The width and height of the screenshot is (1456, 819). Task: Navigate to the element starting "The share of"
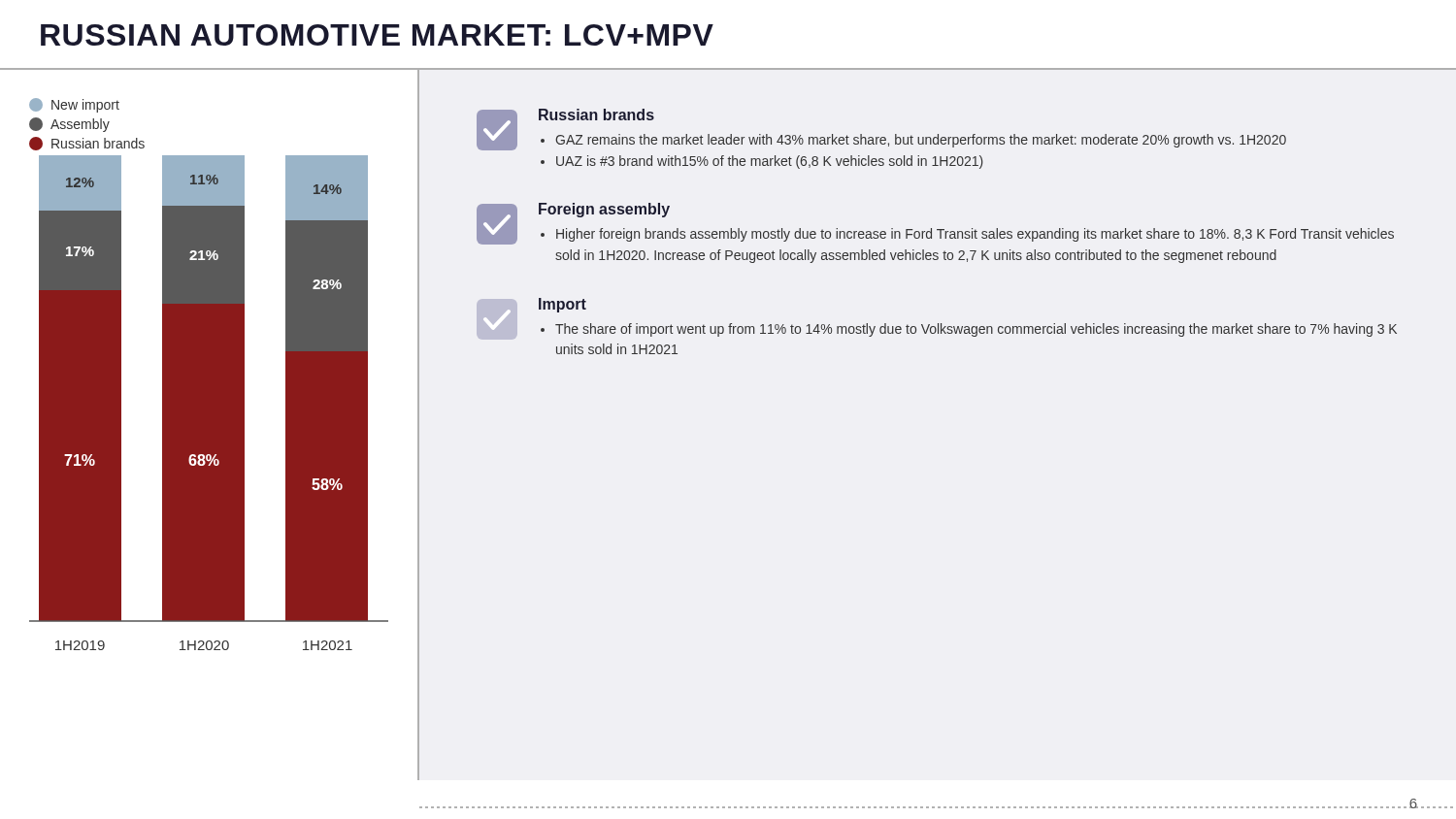pyautogui.click(x=977, y=340)
